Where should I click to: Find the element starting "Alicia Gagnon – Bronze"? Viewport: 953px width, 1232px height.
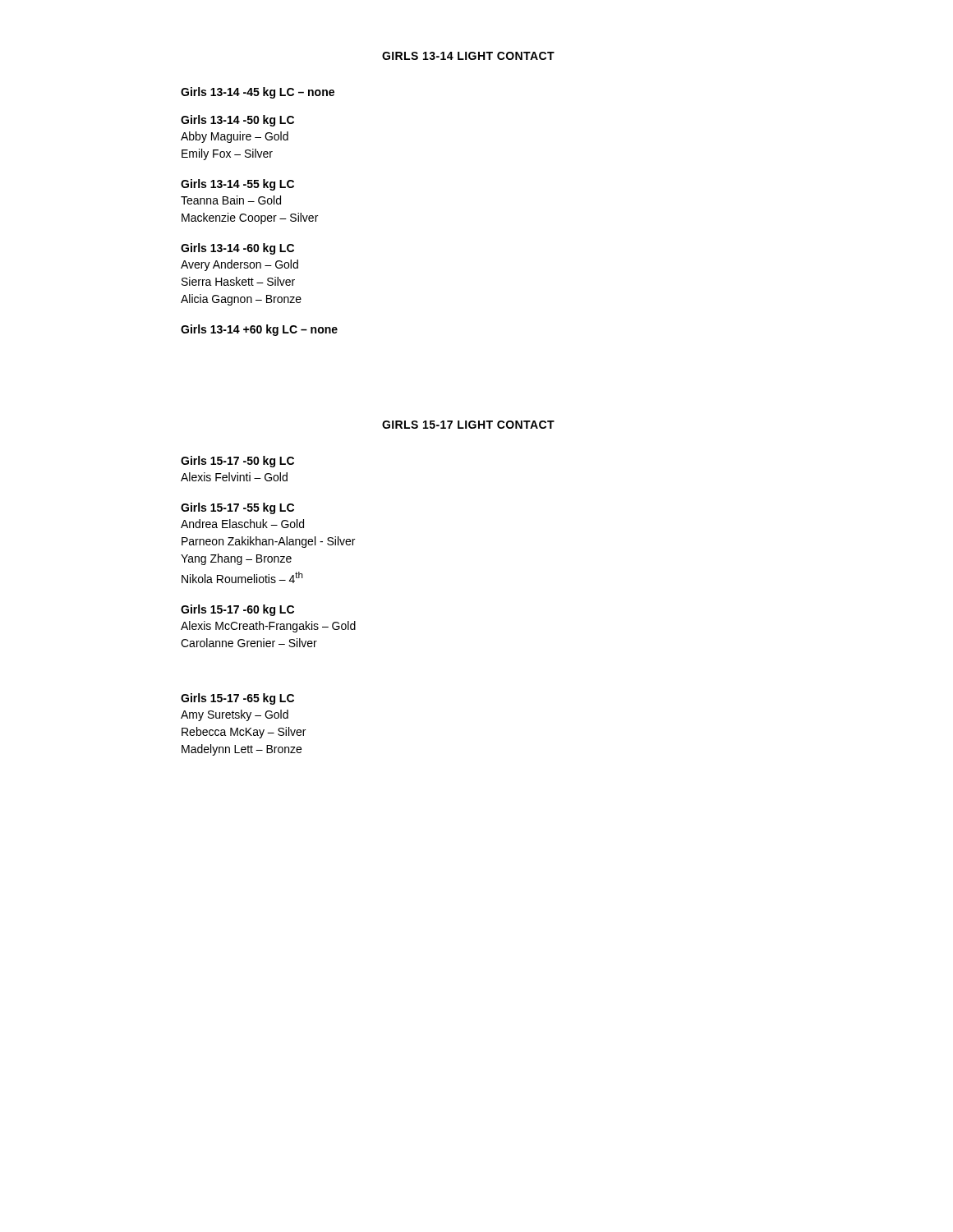241,299
